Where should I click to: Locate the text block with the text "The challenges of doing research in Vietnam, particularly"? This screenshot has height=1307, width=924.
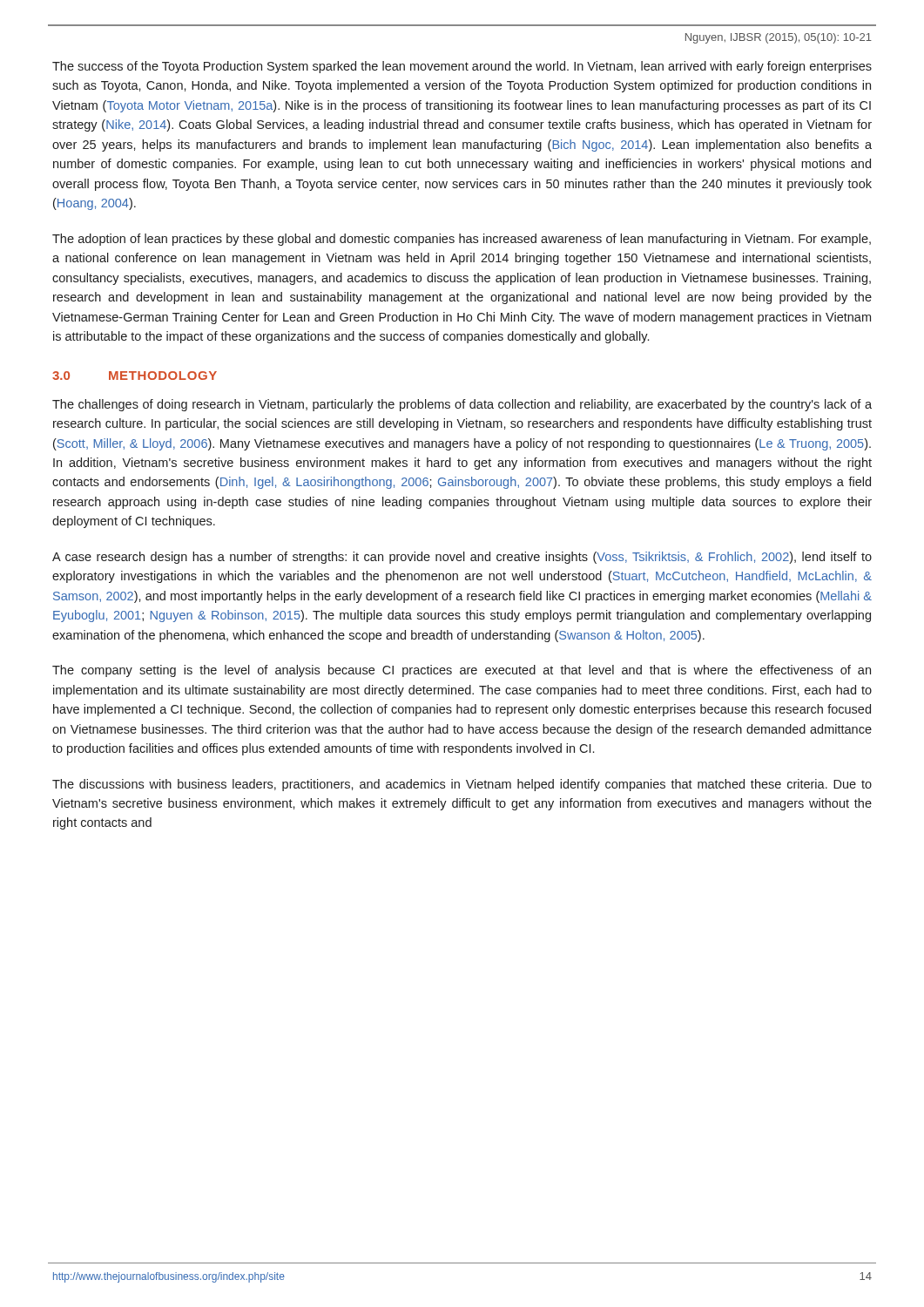tap(462, 463)
